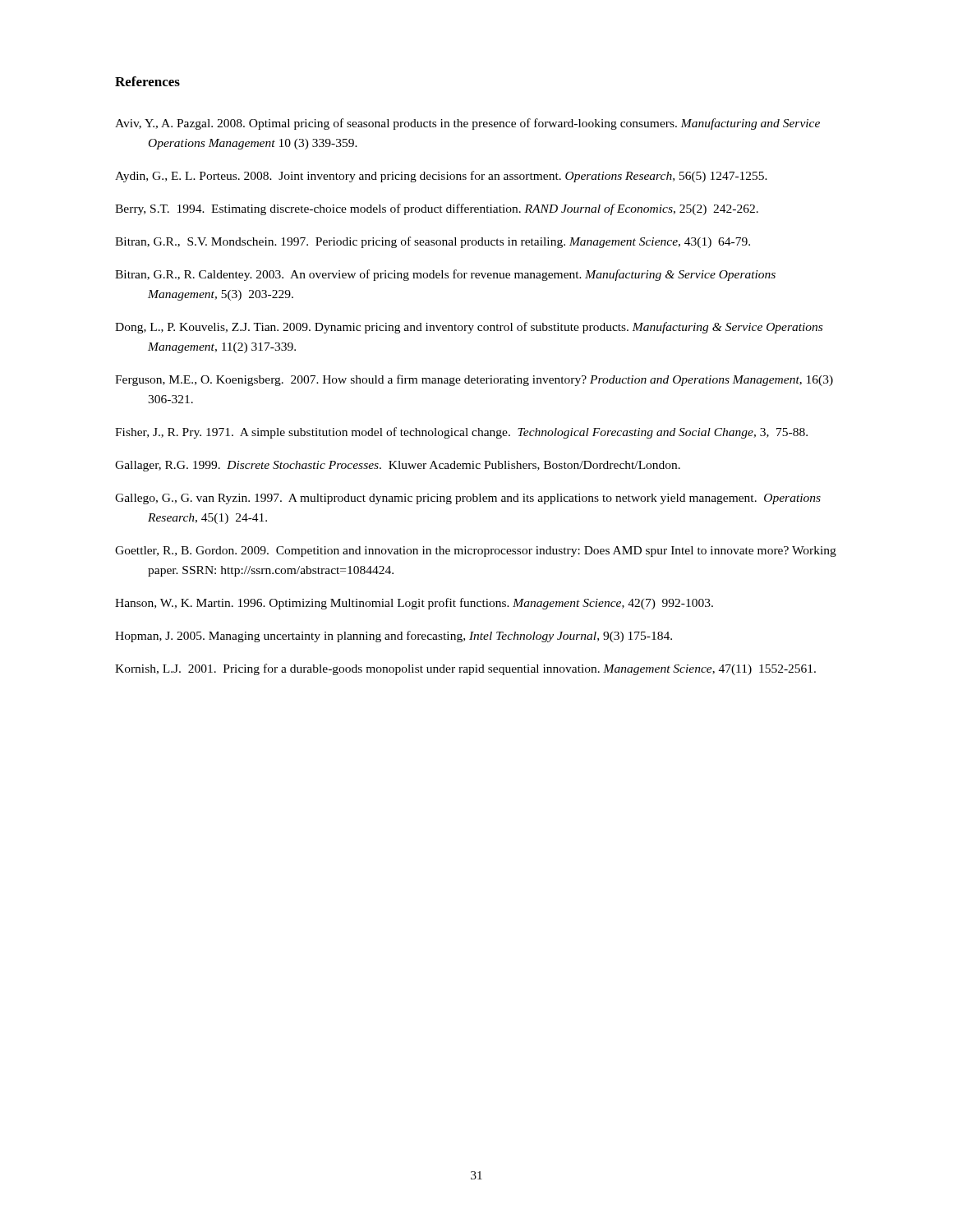Locate the list item containing "Bitran, G.R., R."
953x1232 pixels.
tap(445, 284)
